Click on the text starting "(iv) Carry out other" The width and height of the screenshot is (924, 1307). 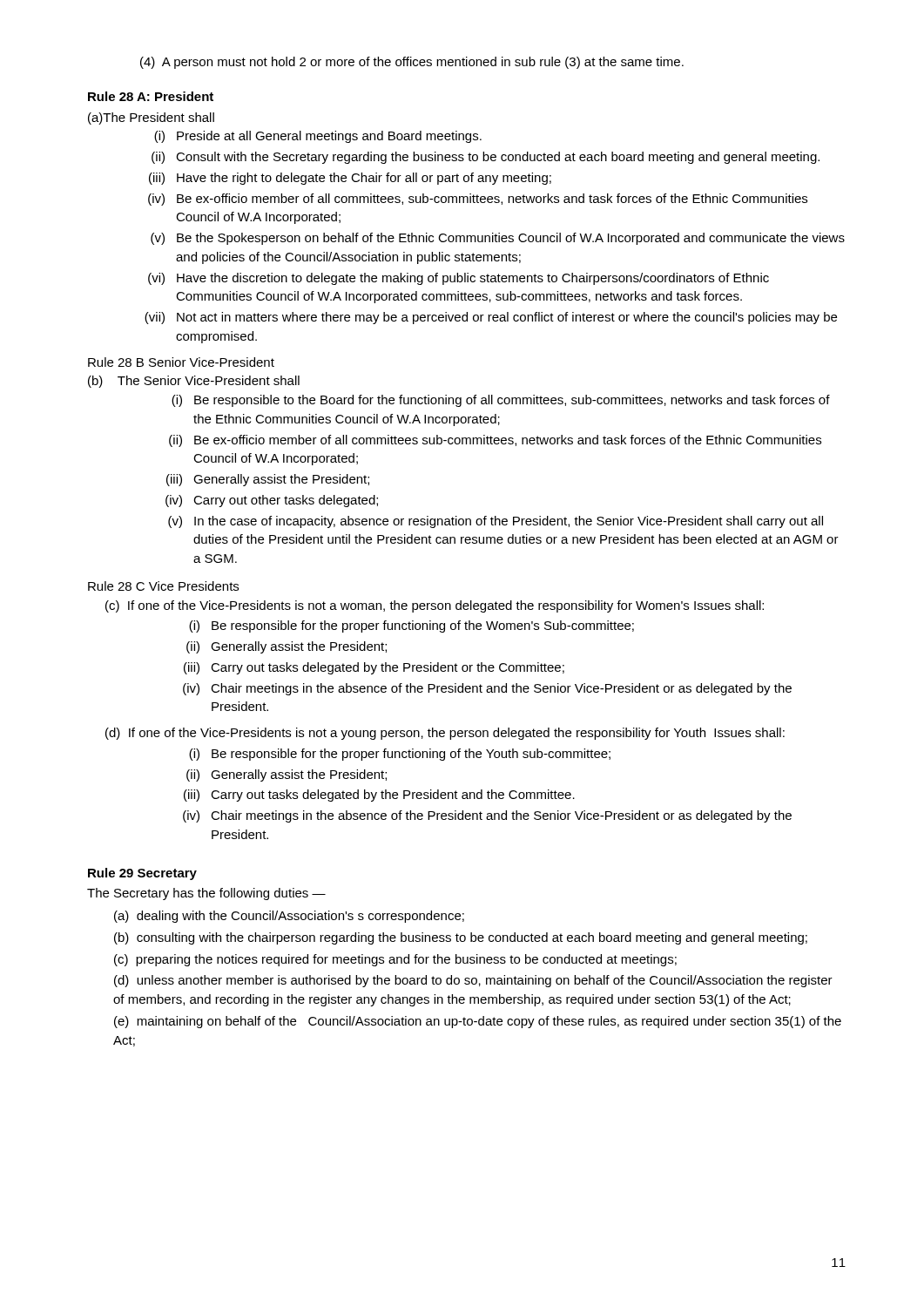(272, 501)
